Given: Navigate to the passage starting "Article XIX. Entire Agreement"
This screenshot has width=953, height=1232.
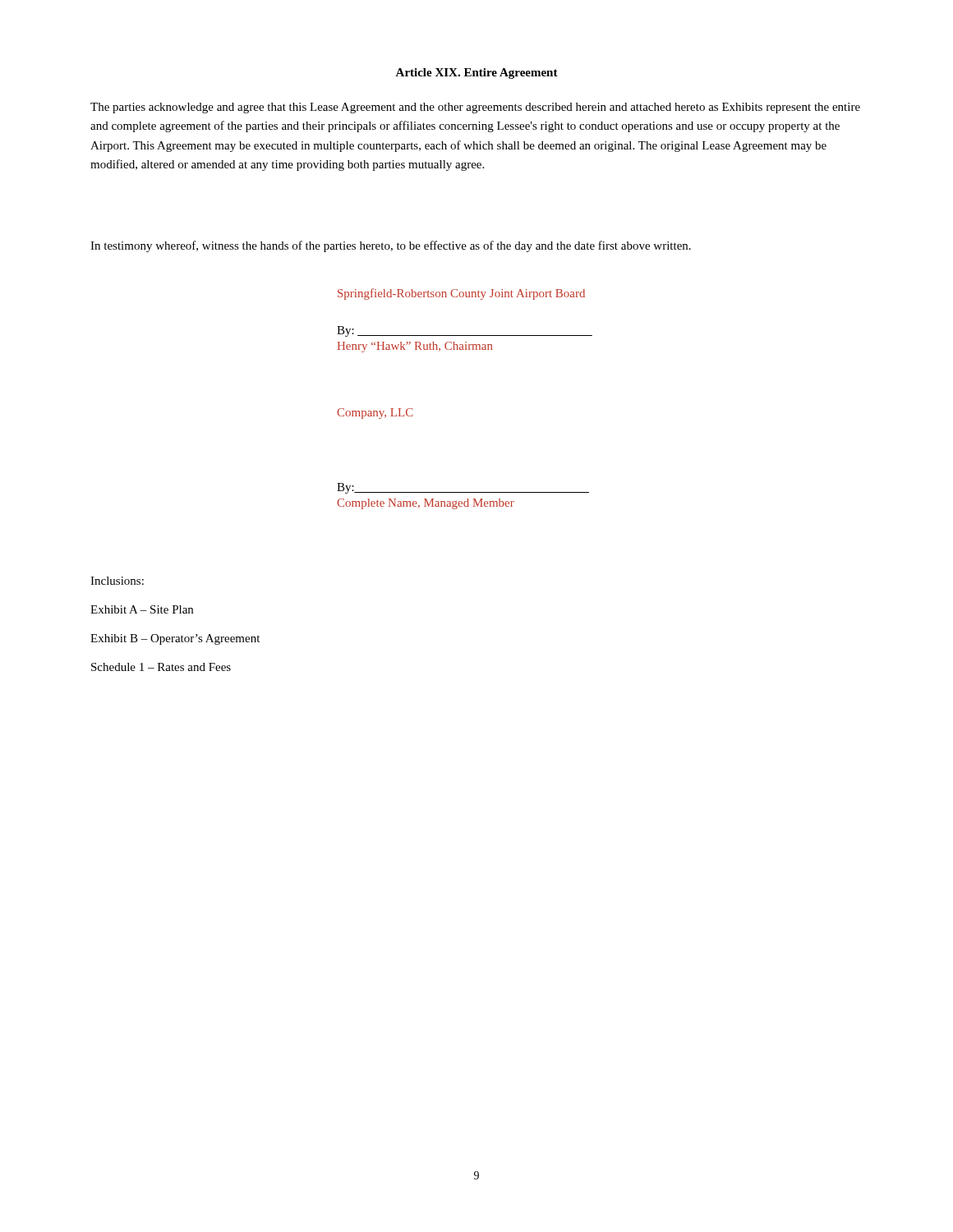Looking at the screenshot, I should pyautogui.click(x=476, y=72).
